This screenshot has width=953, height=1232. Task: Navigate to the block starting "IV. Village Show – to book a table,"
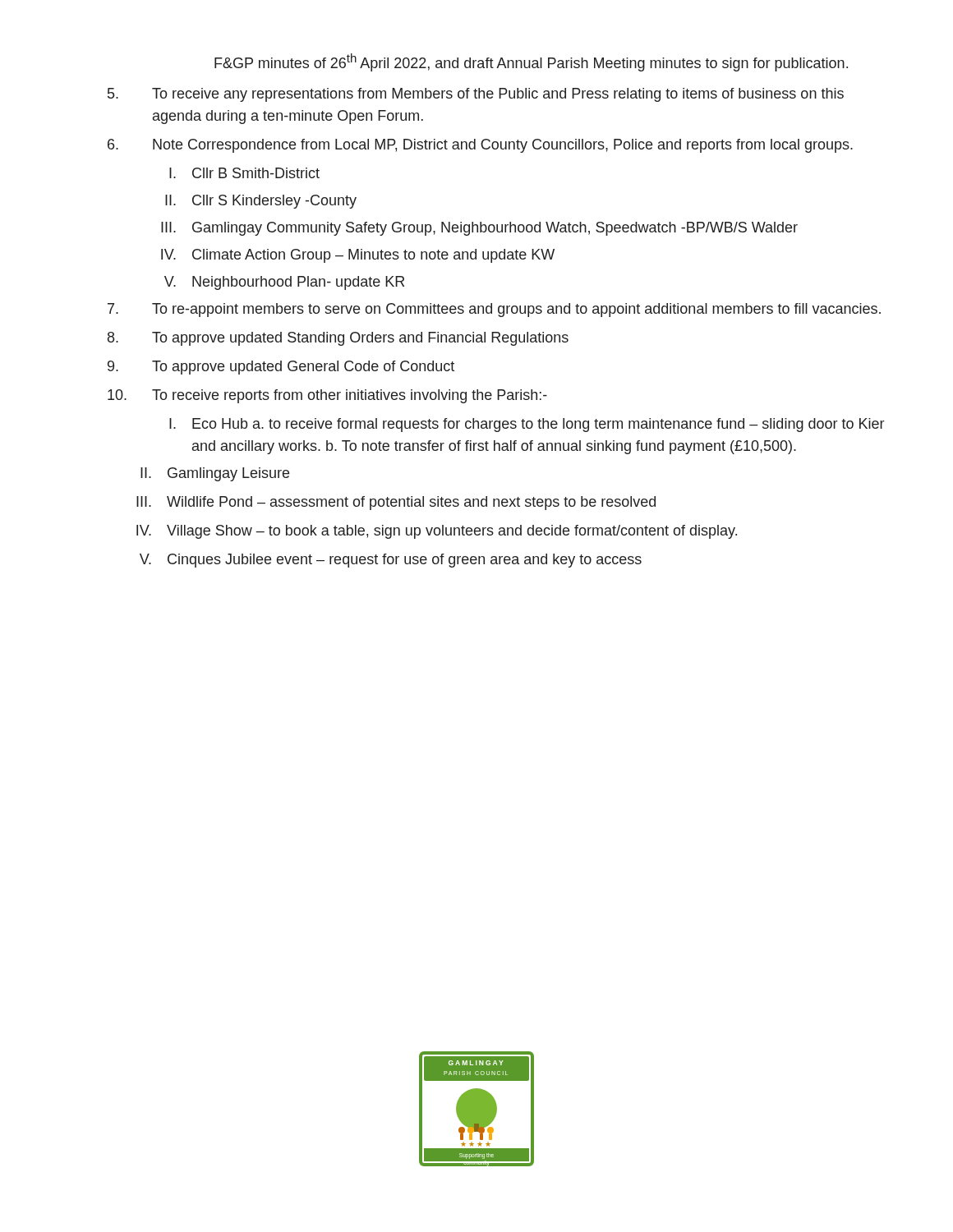tap(497, 531)
